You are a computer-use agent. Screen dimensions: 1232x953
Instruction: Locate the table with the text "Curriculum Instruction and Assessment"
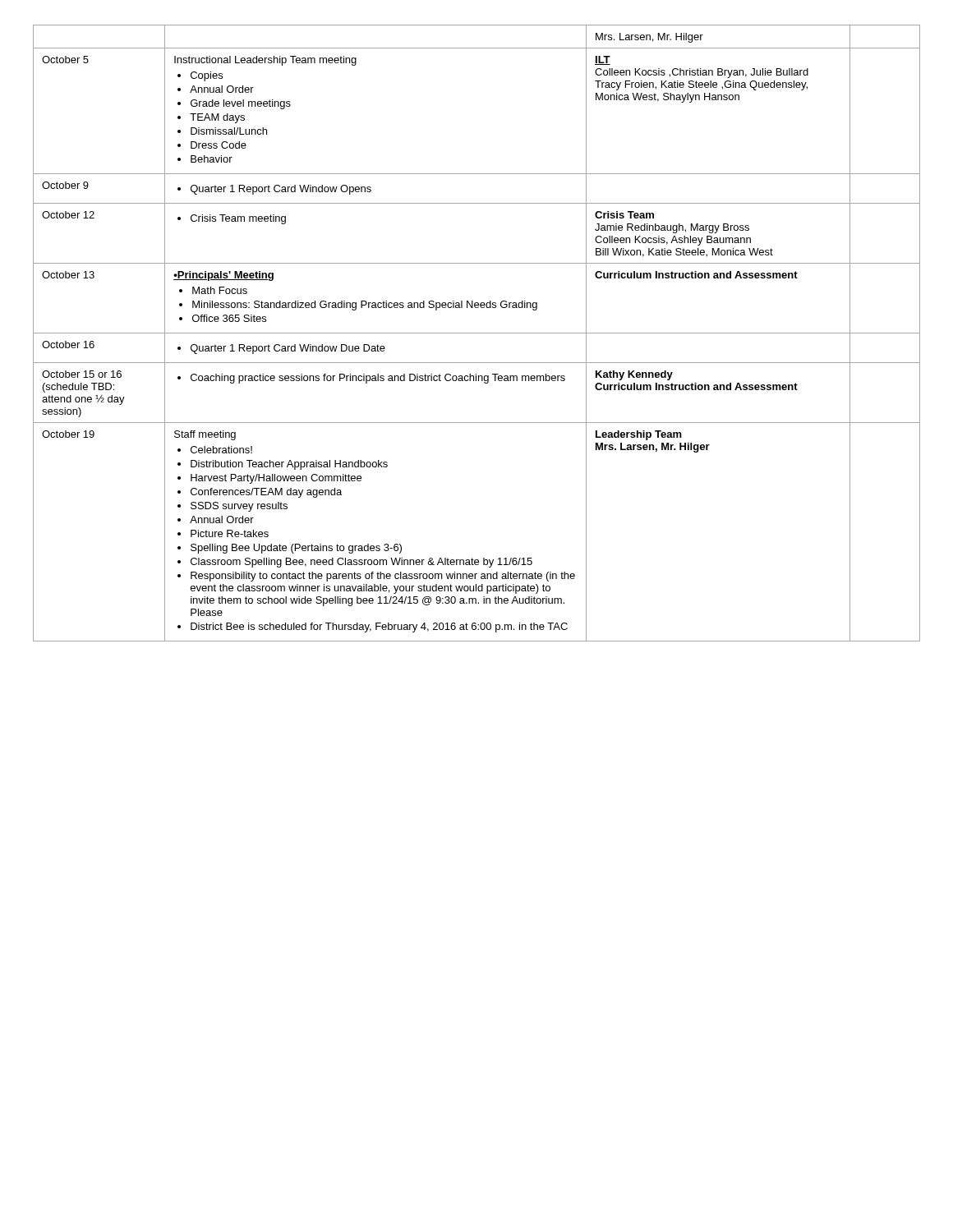[x=476, y=333]
